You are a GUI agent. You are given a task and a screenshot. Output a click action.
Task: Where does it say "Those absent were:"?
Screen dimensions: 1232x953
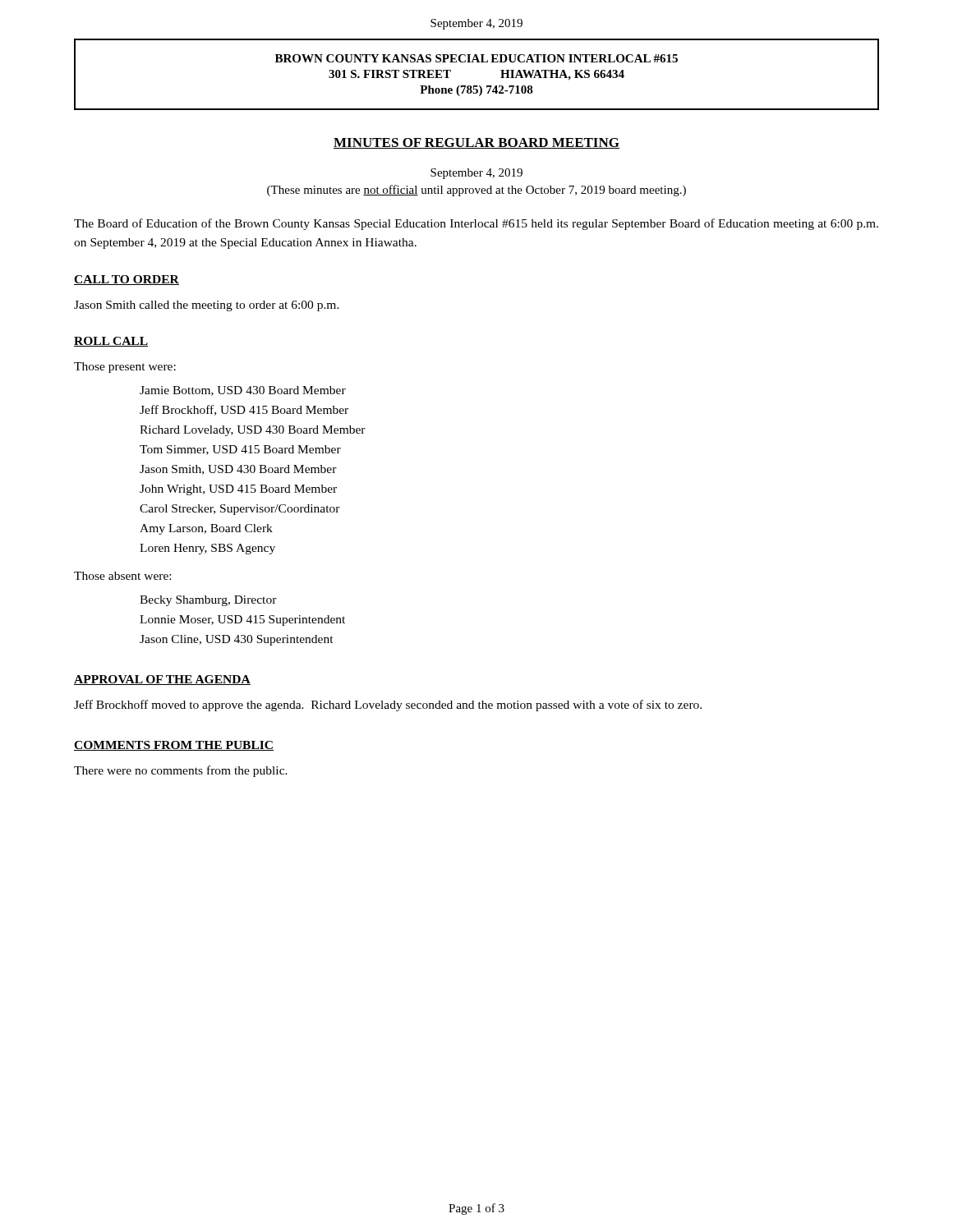click(x=123, y=575)
